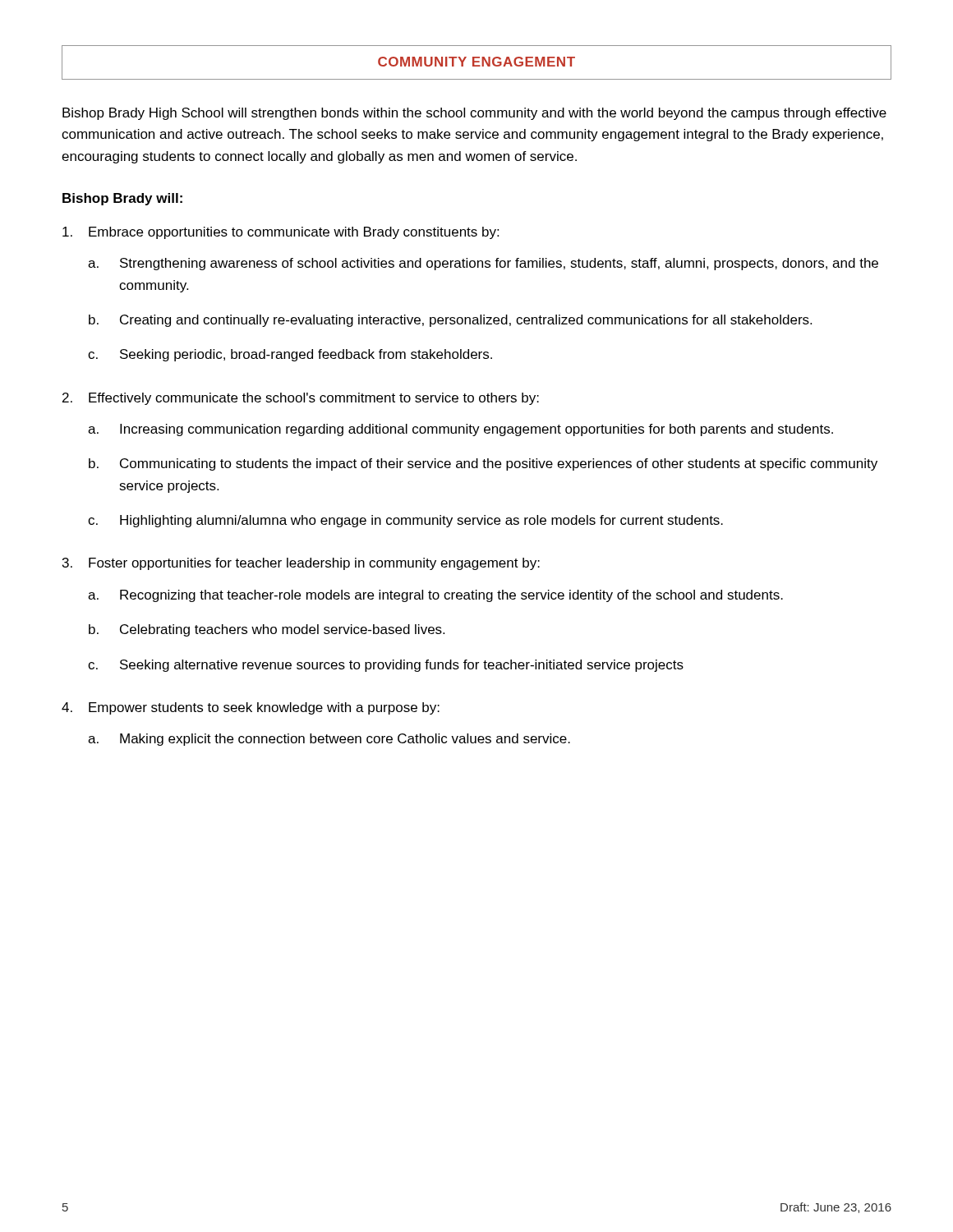Find the section header that says "Bishop Brady will:"
Screen dimensions: 1232x953
pyautogui.click(x=123, y=198)
